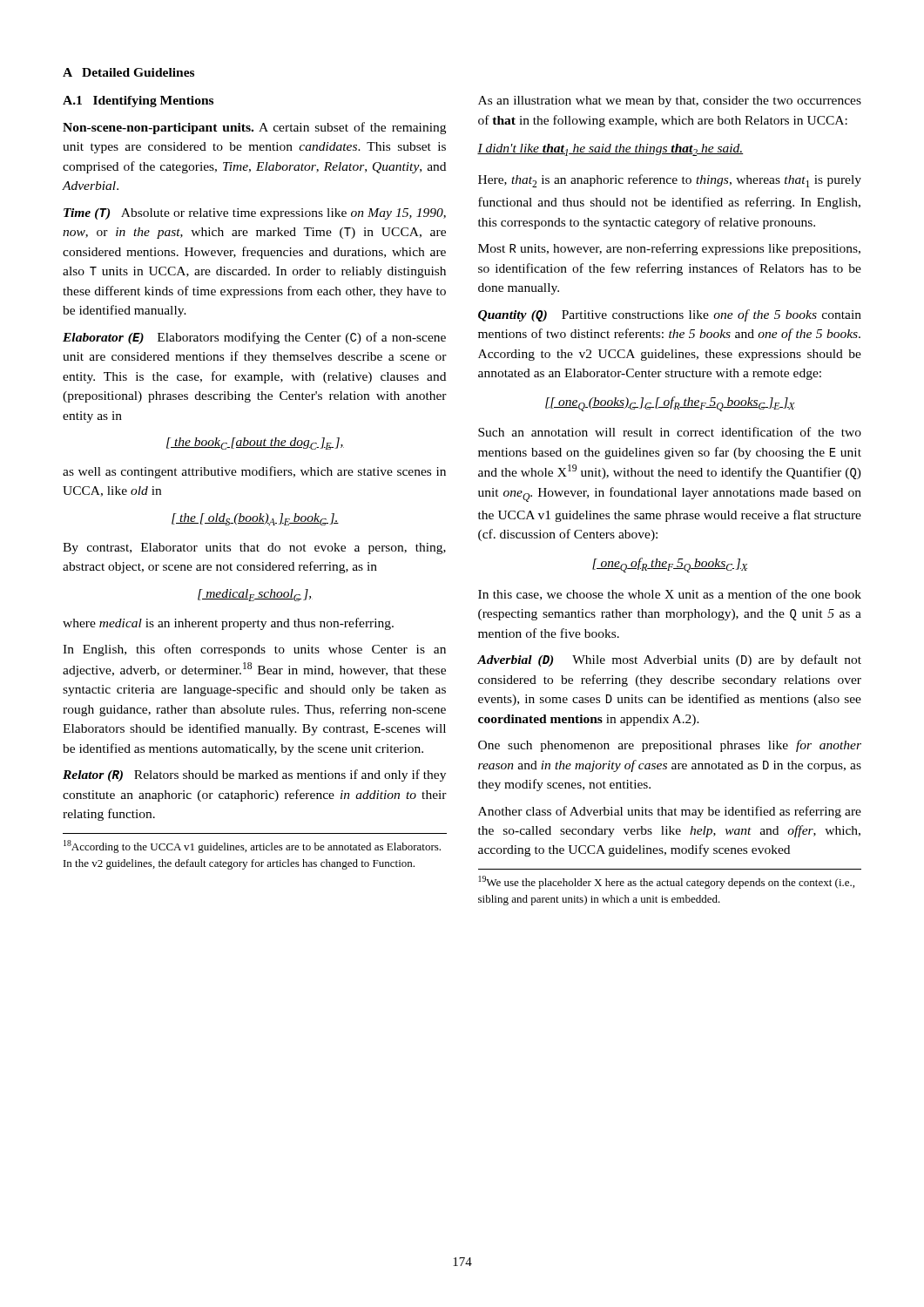The width and height of the screenshot is (924, 1307).
Task: Point to the element starting "[[ oneQ (books)C ]C ["
Action: (x=669, y=403)
